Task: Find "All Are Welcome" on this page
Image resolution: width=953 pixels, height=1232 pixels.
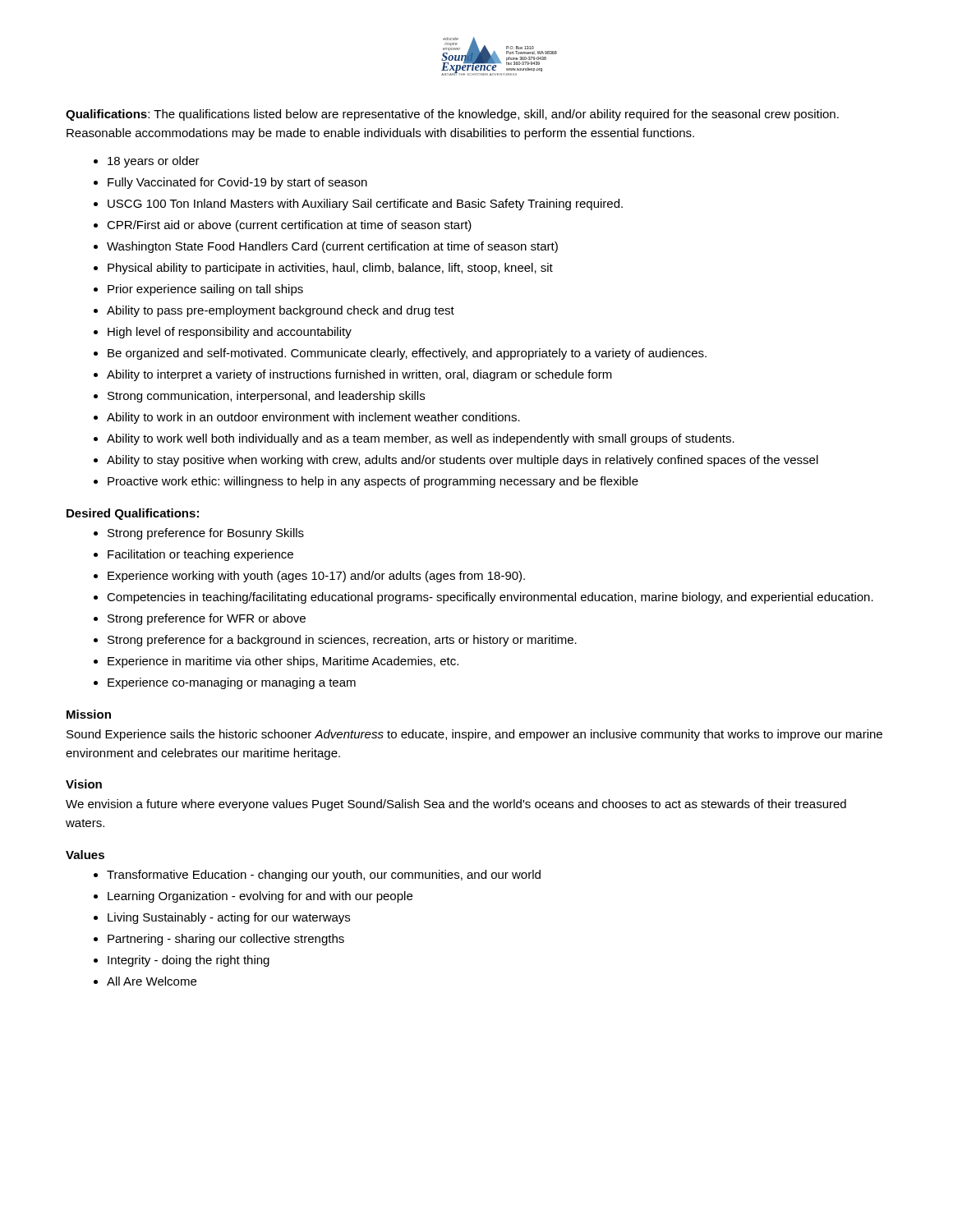Action: tap(152, 981)
